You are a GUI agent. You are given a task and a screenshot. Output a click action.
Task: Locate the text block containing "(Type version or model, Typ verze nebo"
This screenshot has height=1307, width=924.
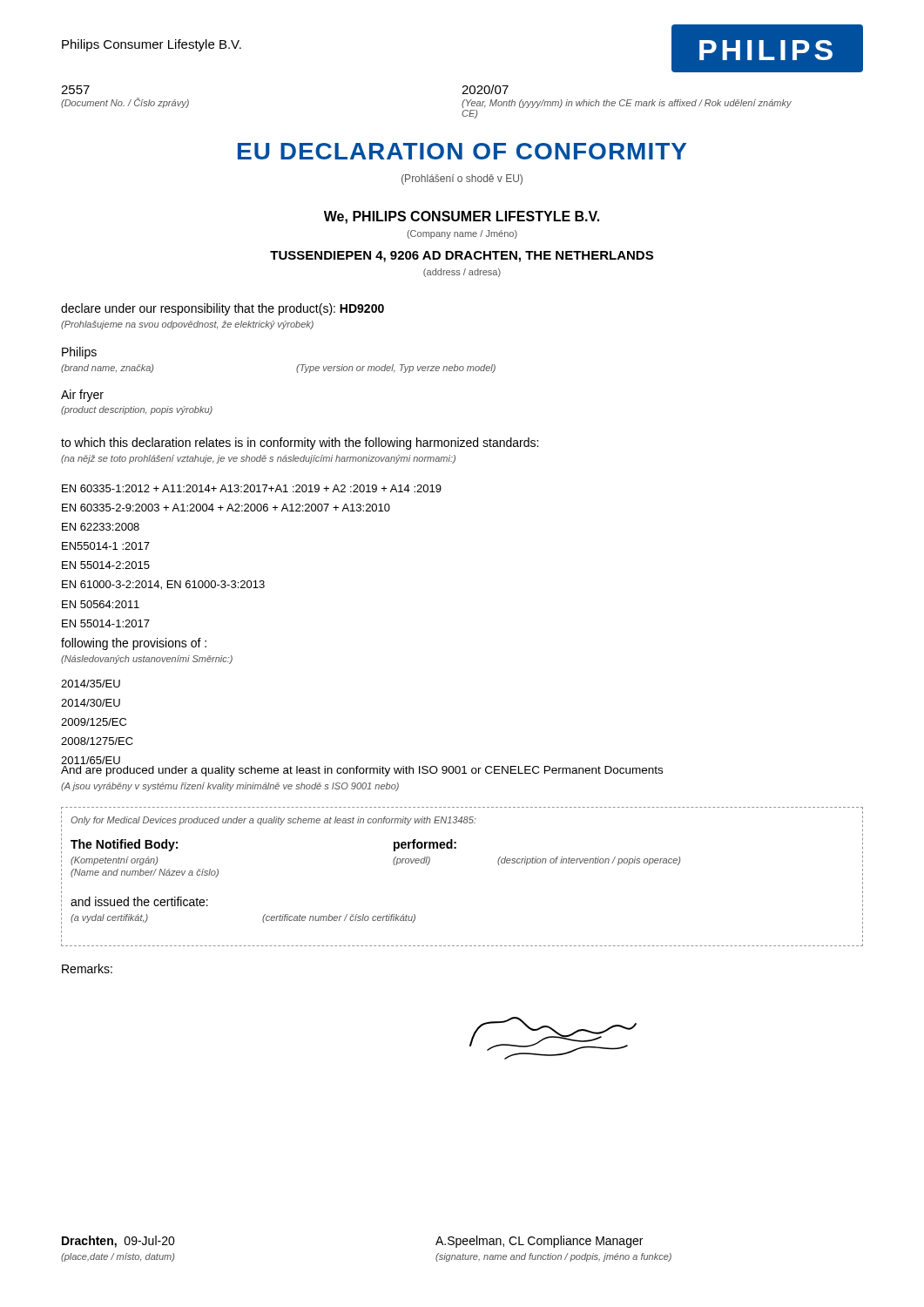pyautogui.click(x=396, y=368)
